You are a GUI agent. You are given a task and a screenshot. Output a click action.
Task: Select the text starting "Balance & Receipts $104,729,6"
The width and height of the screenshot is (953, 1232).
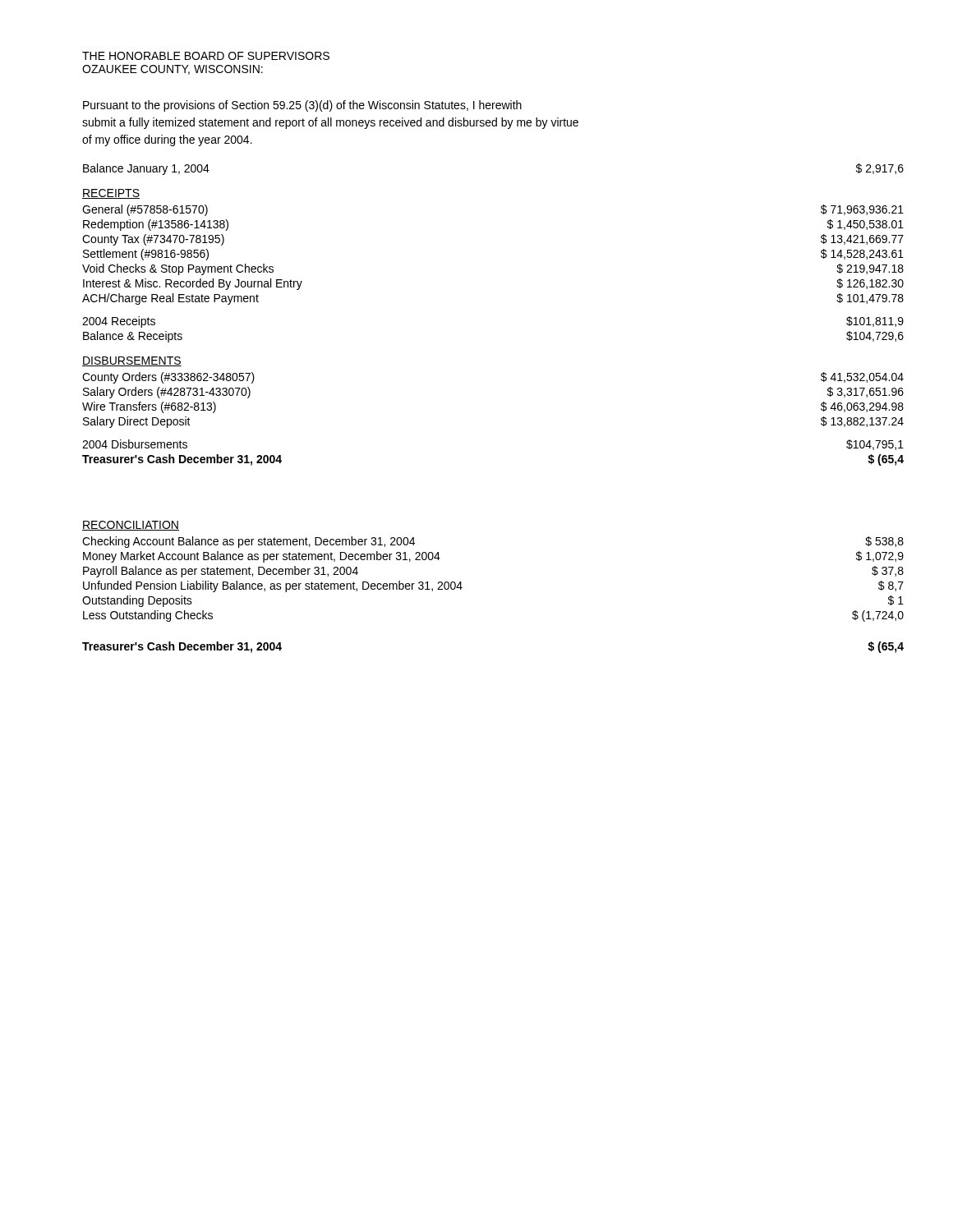point(131,337)
